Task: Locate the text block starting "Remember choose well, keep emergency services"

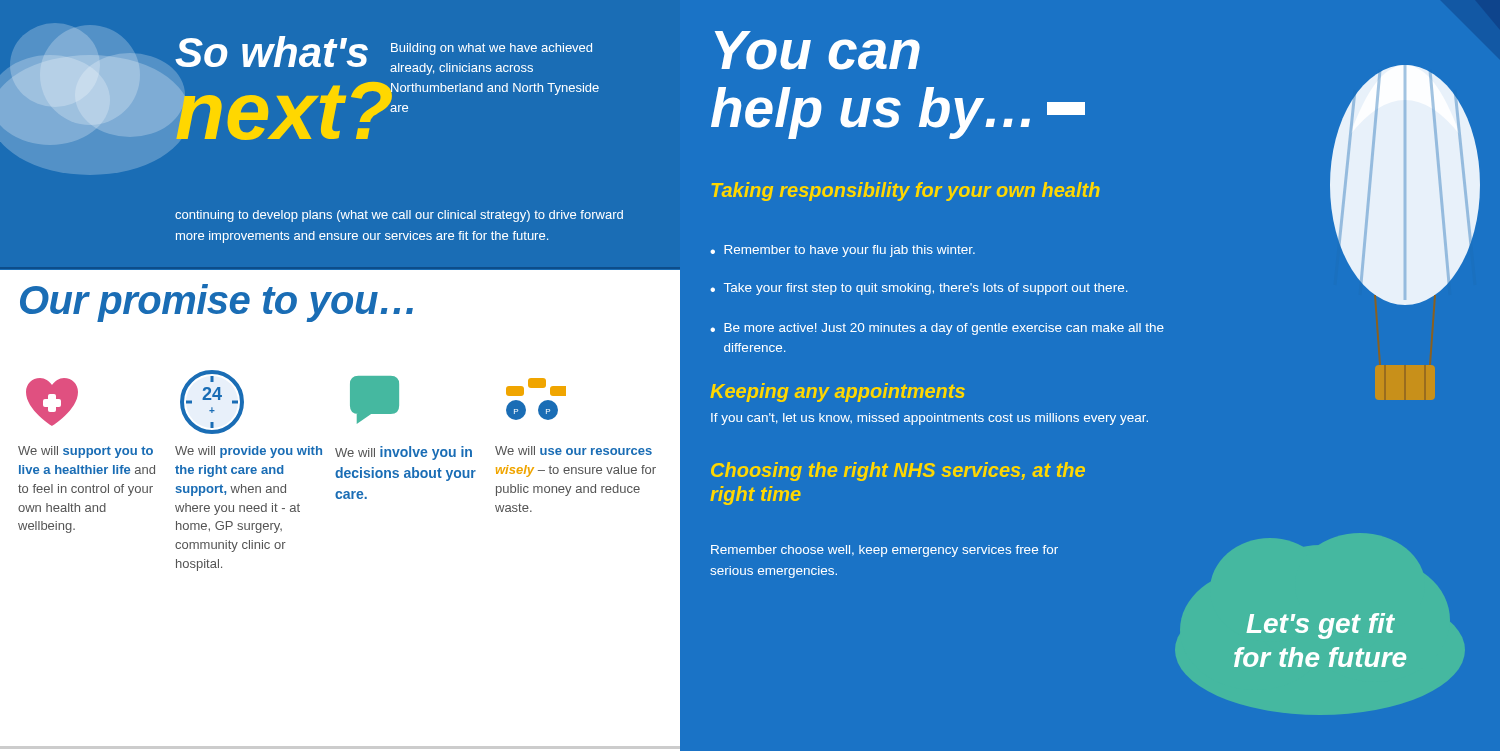Action: pyautogui.click(x=884, y=560)
